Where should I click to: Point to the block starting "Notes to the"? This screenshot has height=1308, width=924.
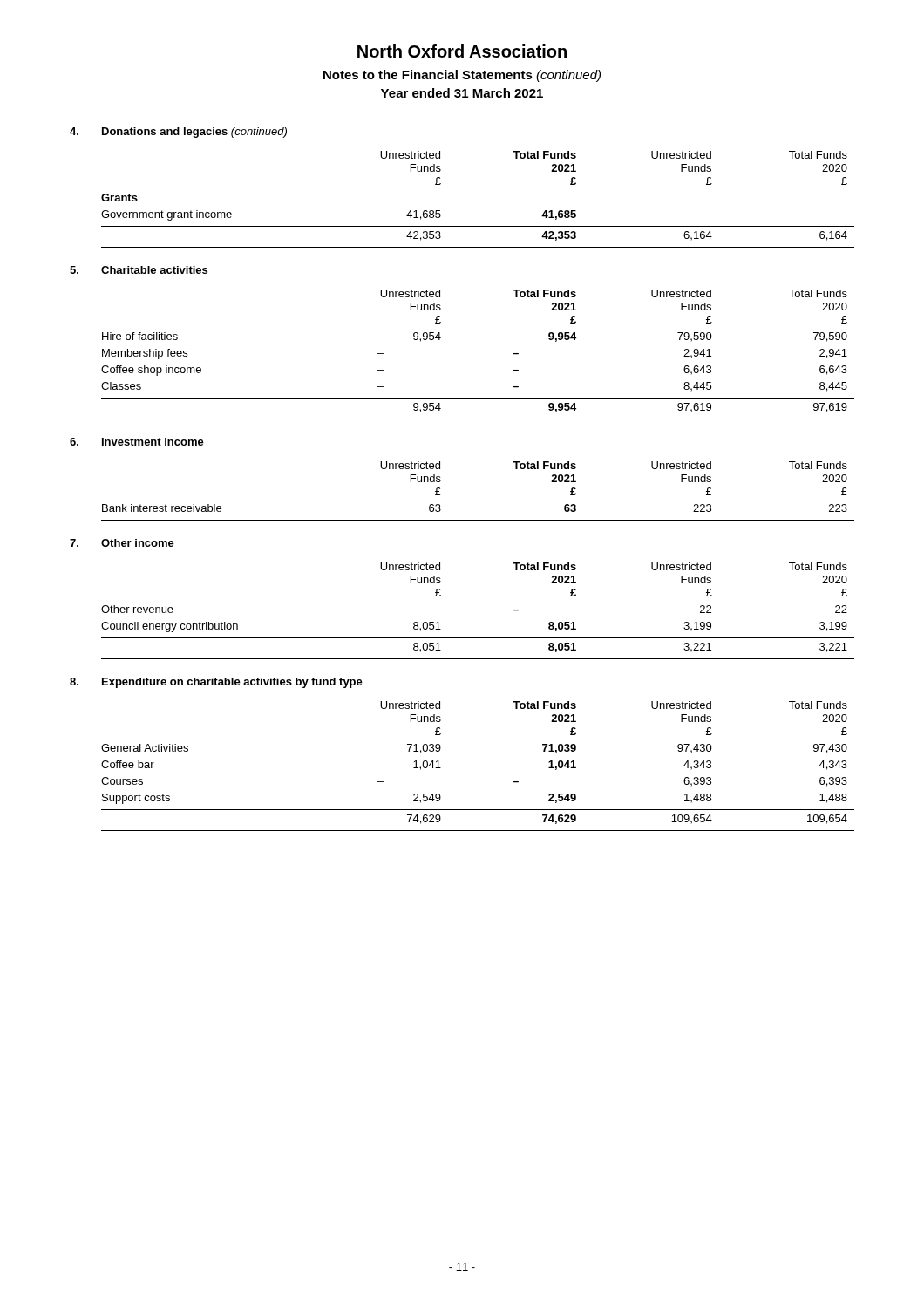[462, 75]
